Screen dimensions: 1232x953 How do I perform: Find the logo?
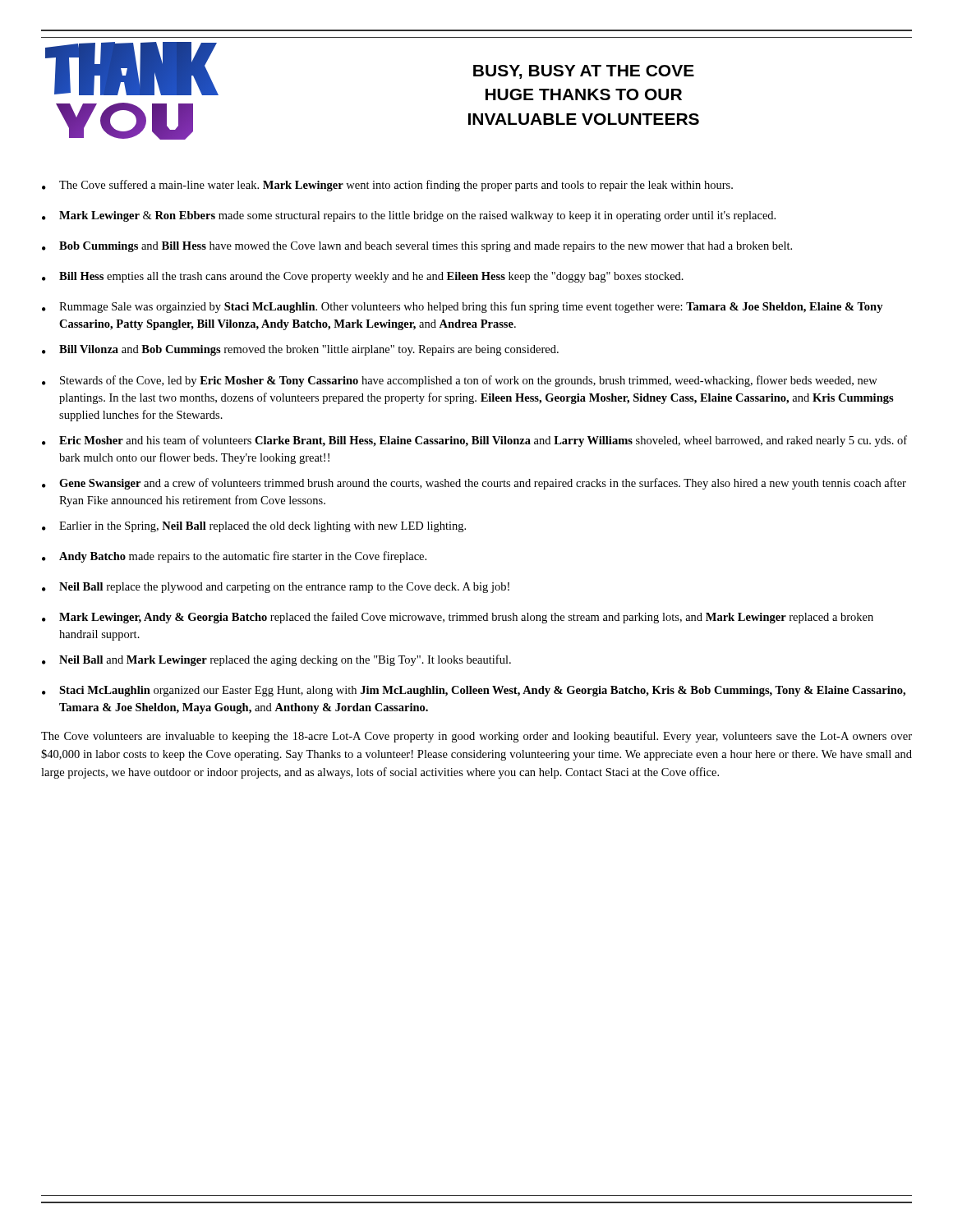coord(136,94)
